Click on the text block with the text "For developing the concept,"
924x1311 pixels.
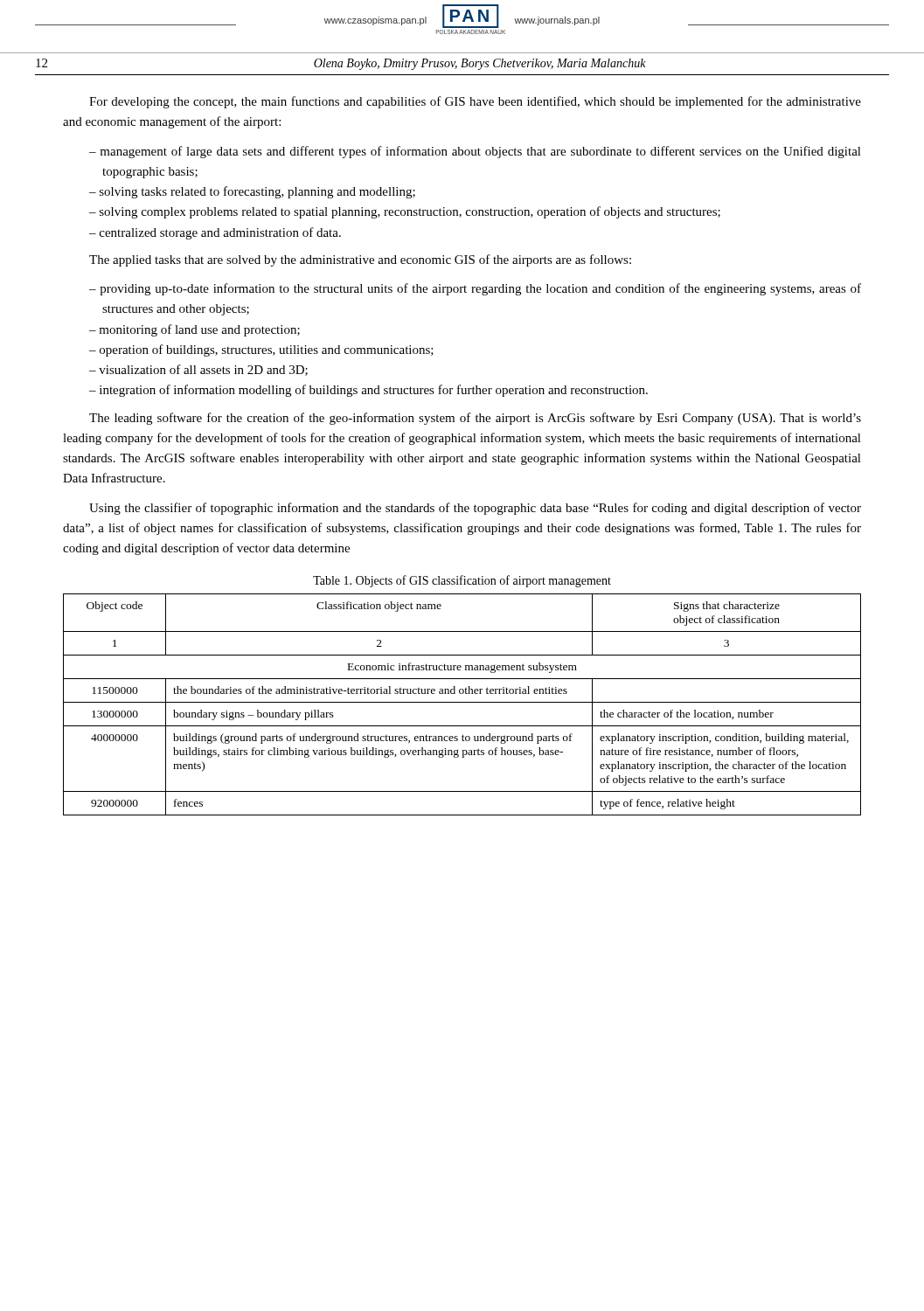click(462, 112)
